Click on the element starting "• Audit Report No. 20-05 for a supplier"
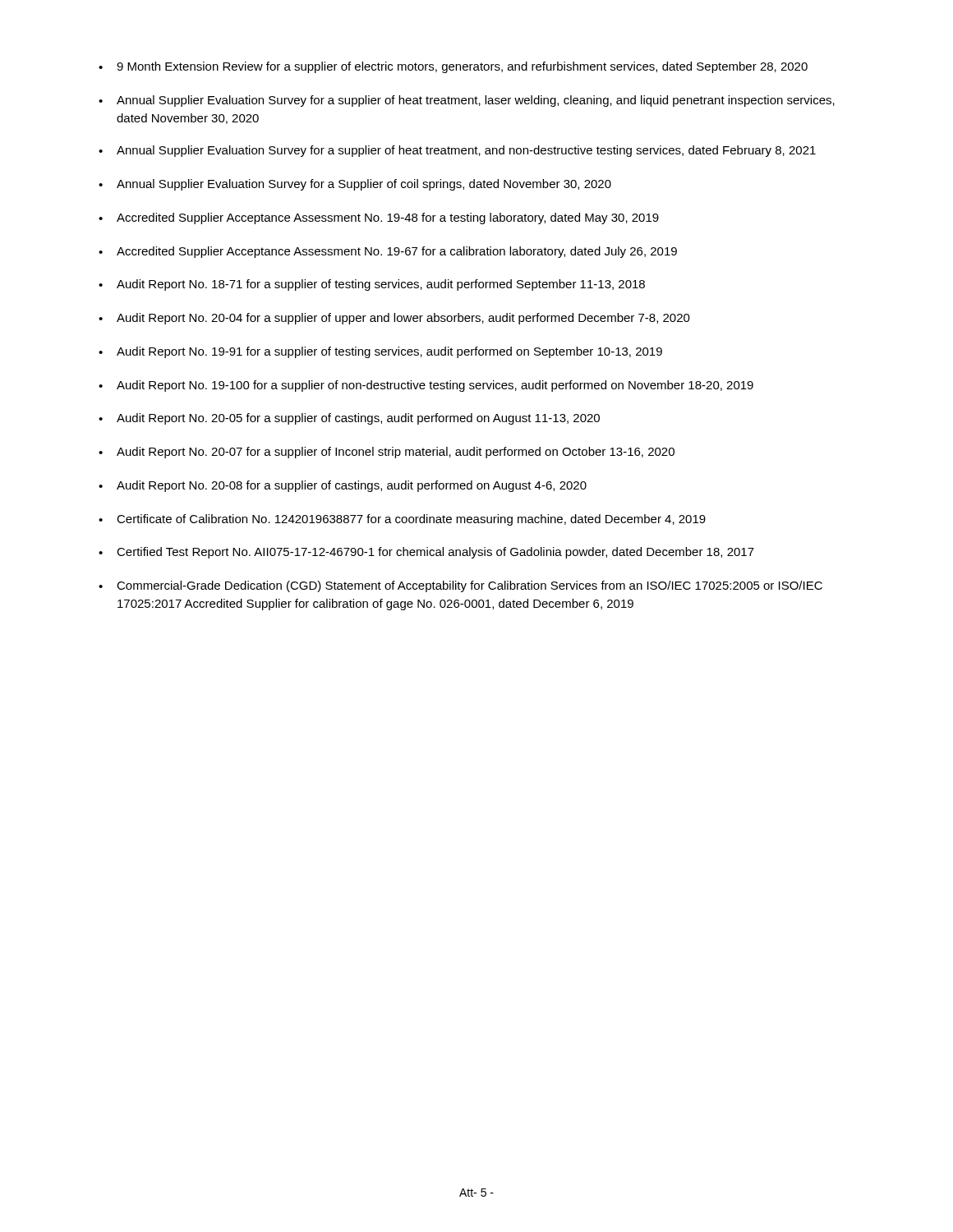953x1232 pixels. [x=349, y=419]
